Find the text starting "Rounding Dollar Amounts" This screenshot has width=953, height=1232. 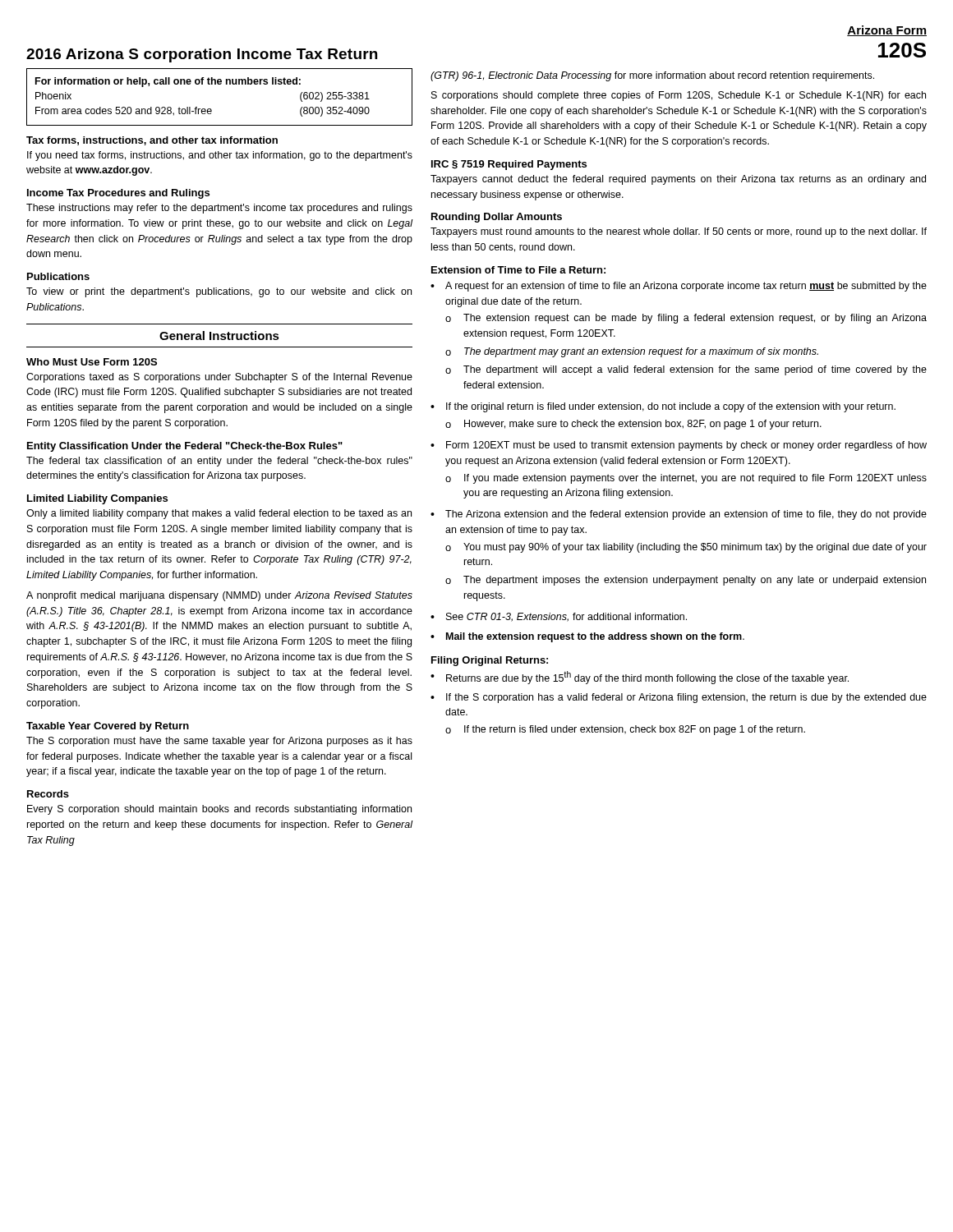tap(496, 217)
